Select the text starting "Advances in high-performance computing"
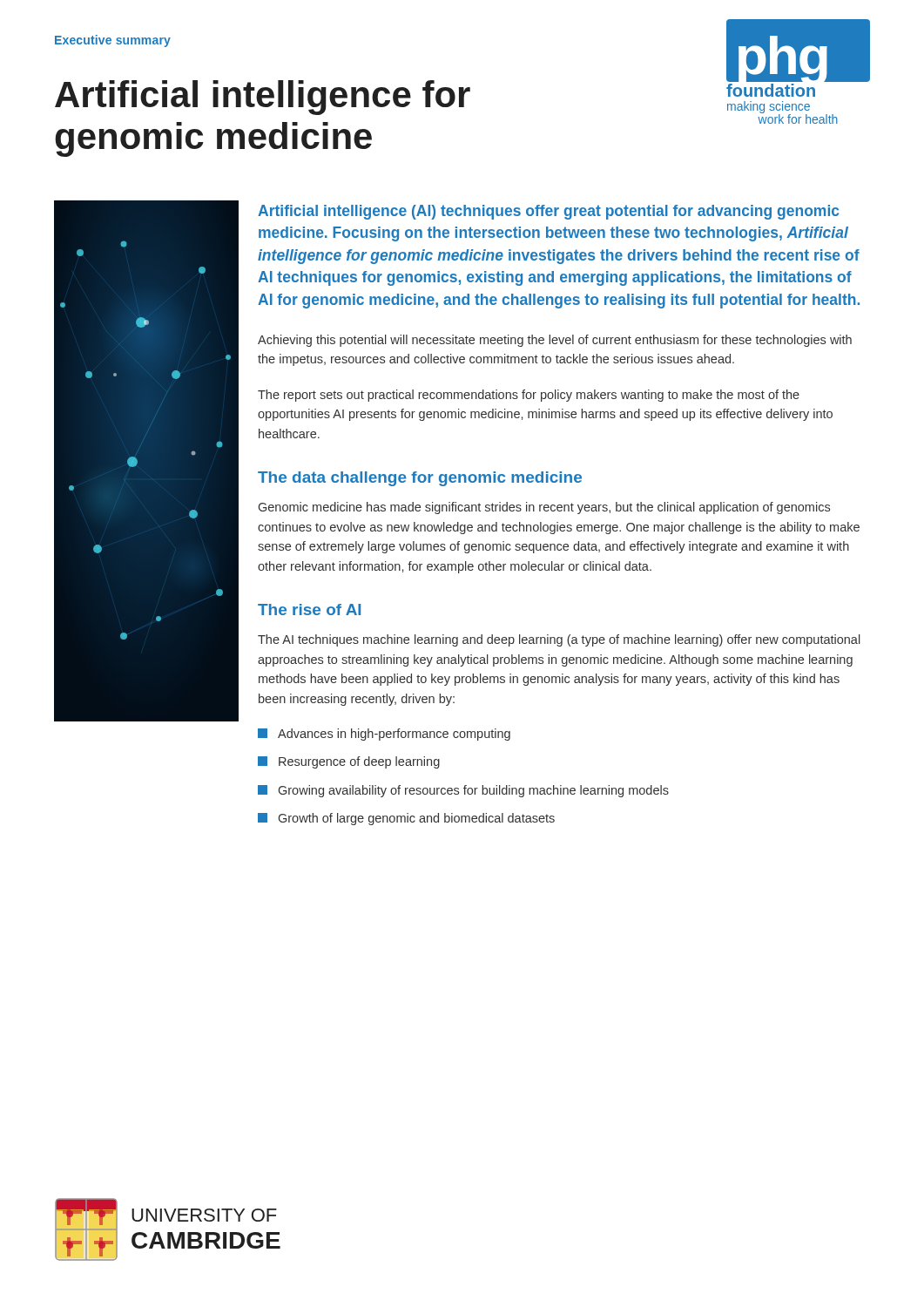Image resolution: width=924 pixels, height=1307 pixels. (384, 734)
